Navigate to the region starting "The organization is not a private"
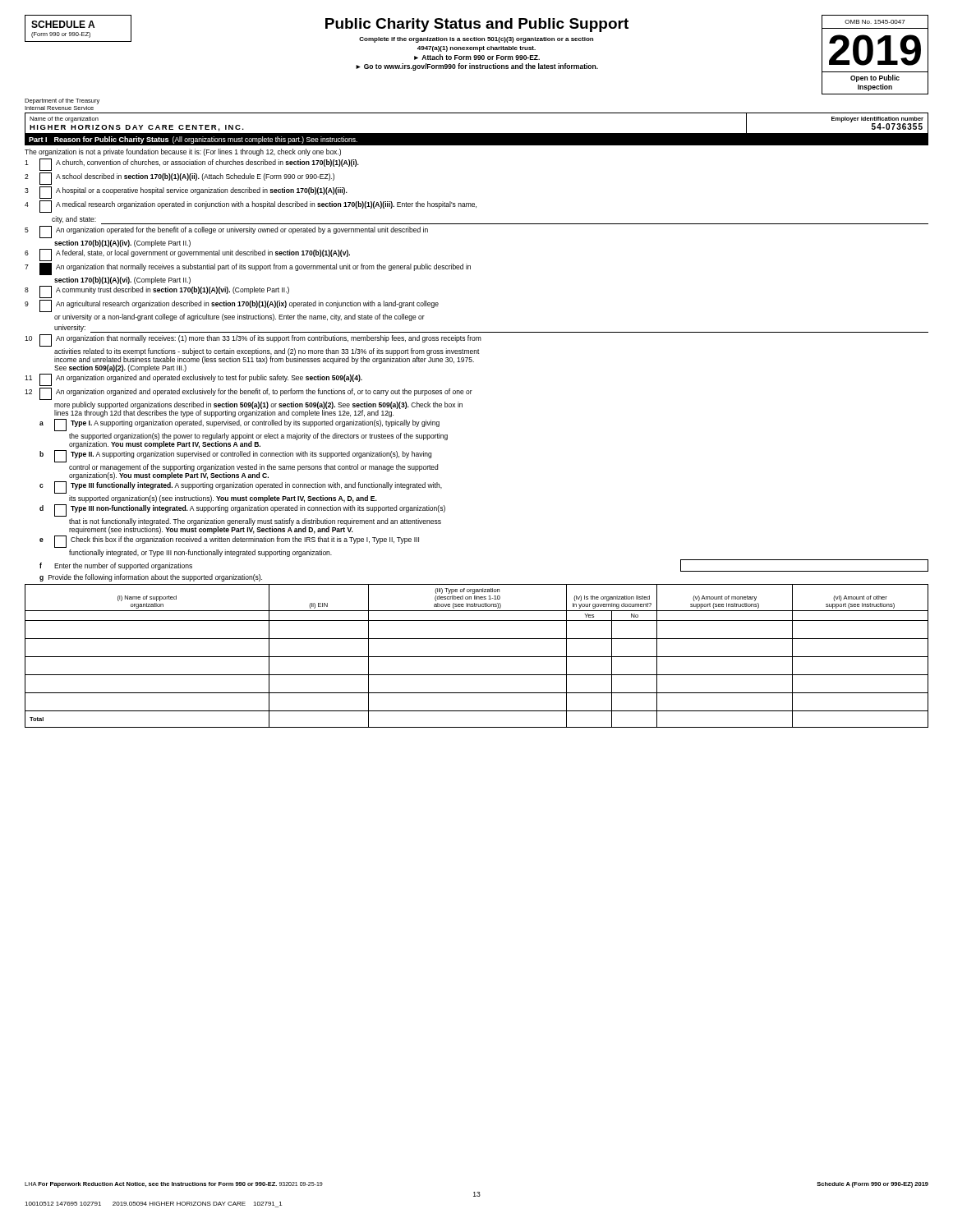The image size is (953, 1232). pyautogui.click(x=183, y=152)
